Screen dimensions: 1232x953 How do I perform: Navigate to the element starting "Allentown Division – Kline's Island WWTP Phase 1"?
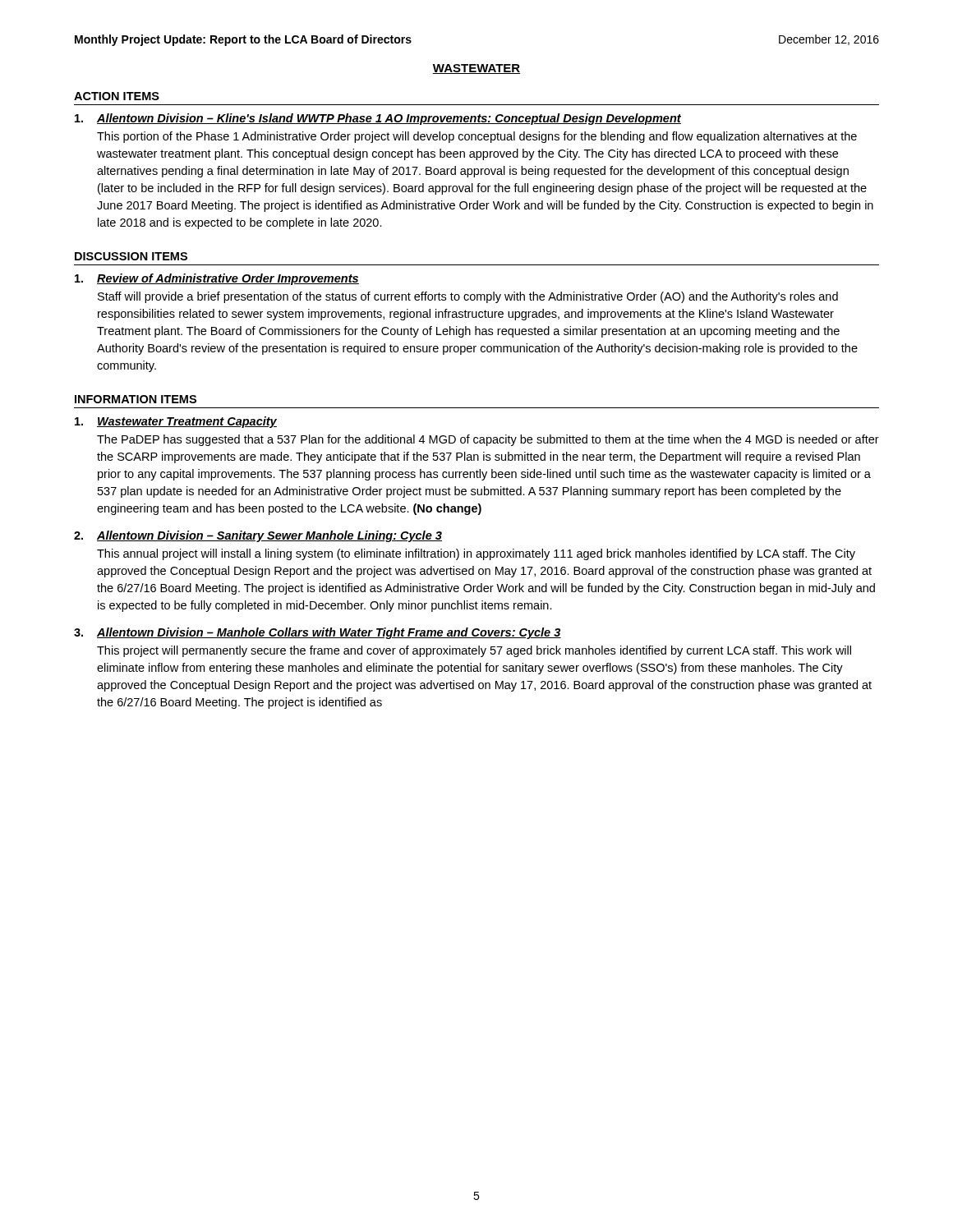[476, 172]
